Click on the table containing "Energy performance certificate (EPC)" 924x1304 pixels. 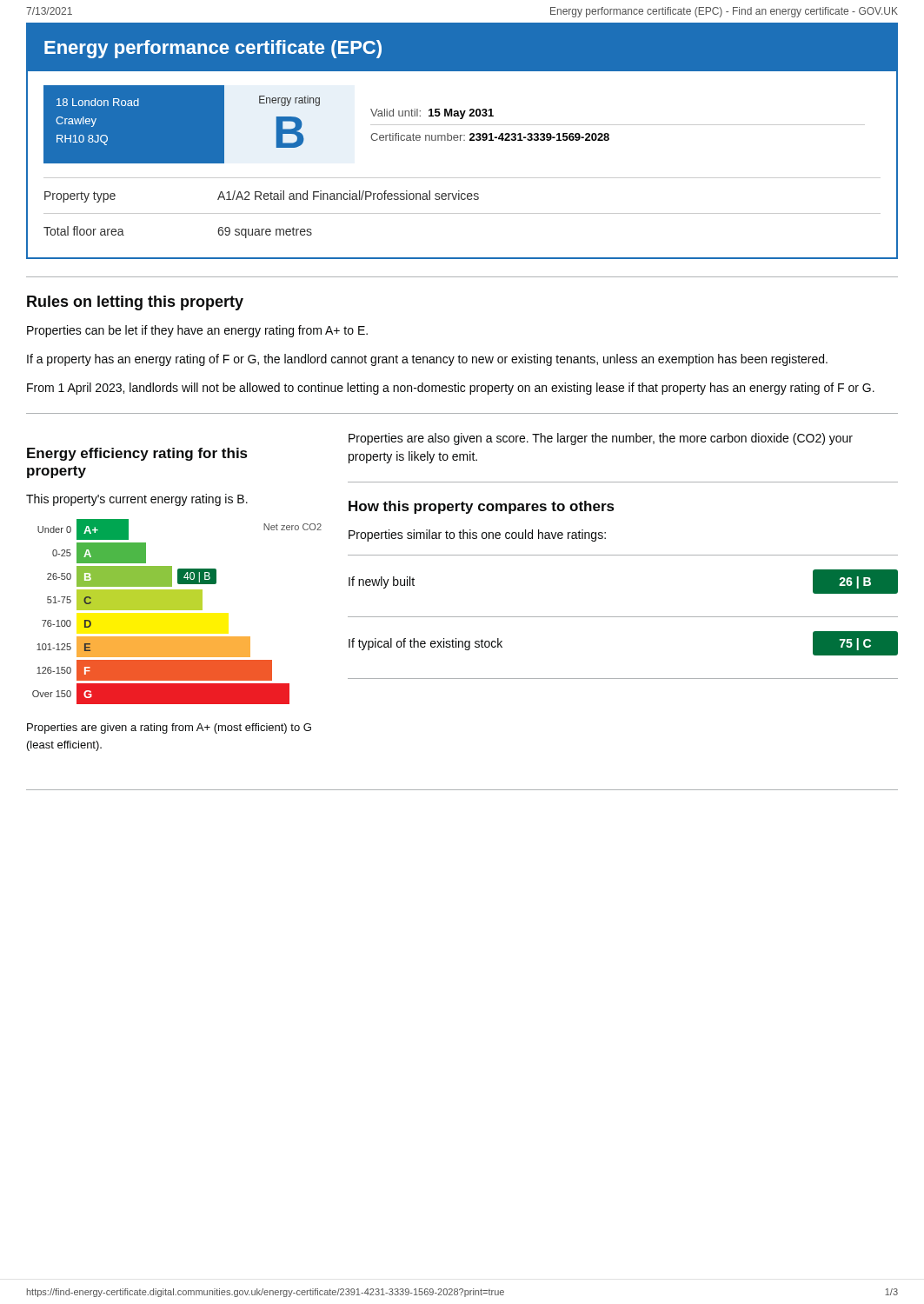pos(462,141)
